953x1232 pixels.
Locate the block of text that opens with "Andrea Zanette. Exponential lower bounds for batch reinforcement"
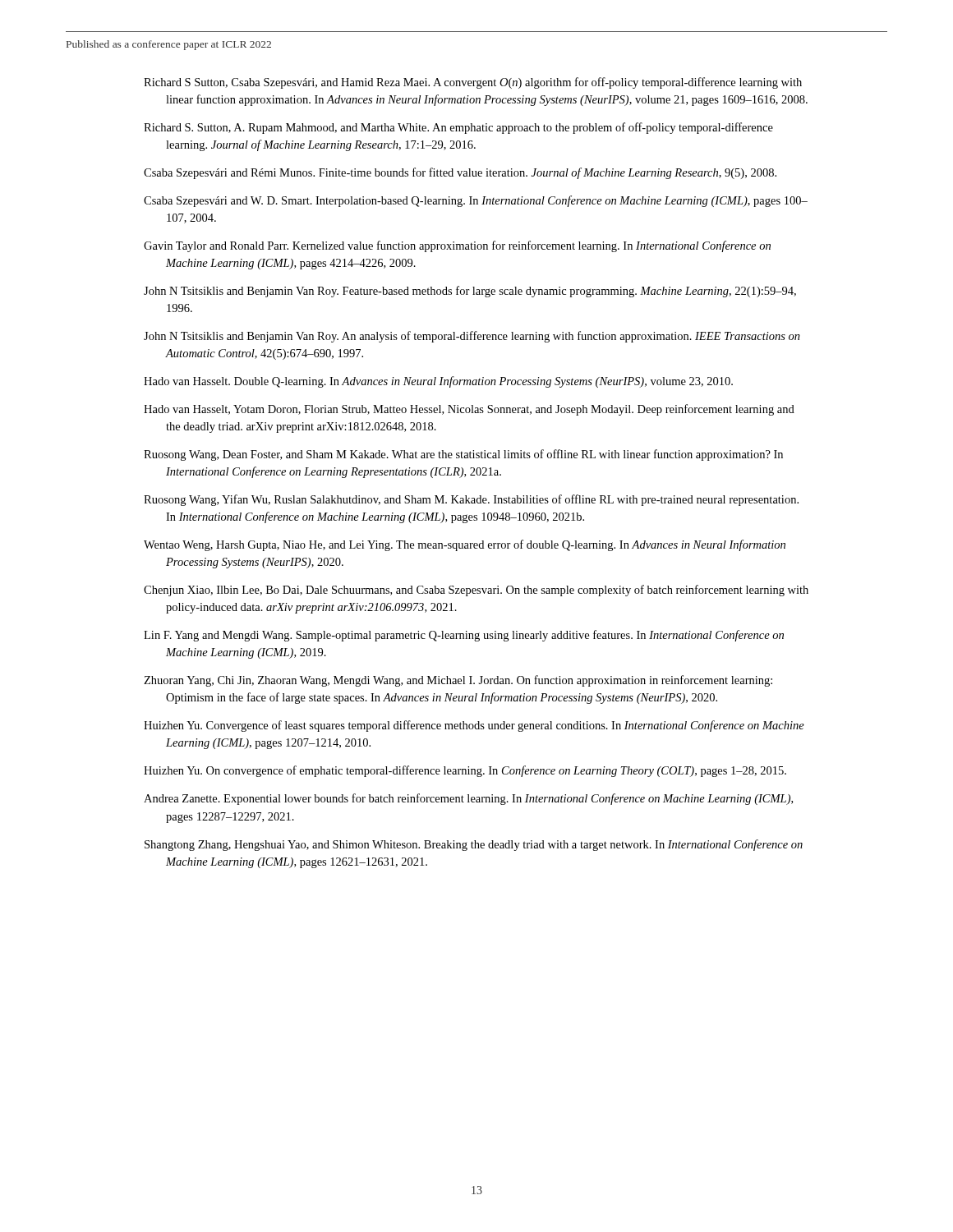(469, 807)
